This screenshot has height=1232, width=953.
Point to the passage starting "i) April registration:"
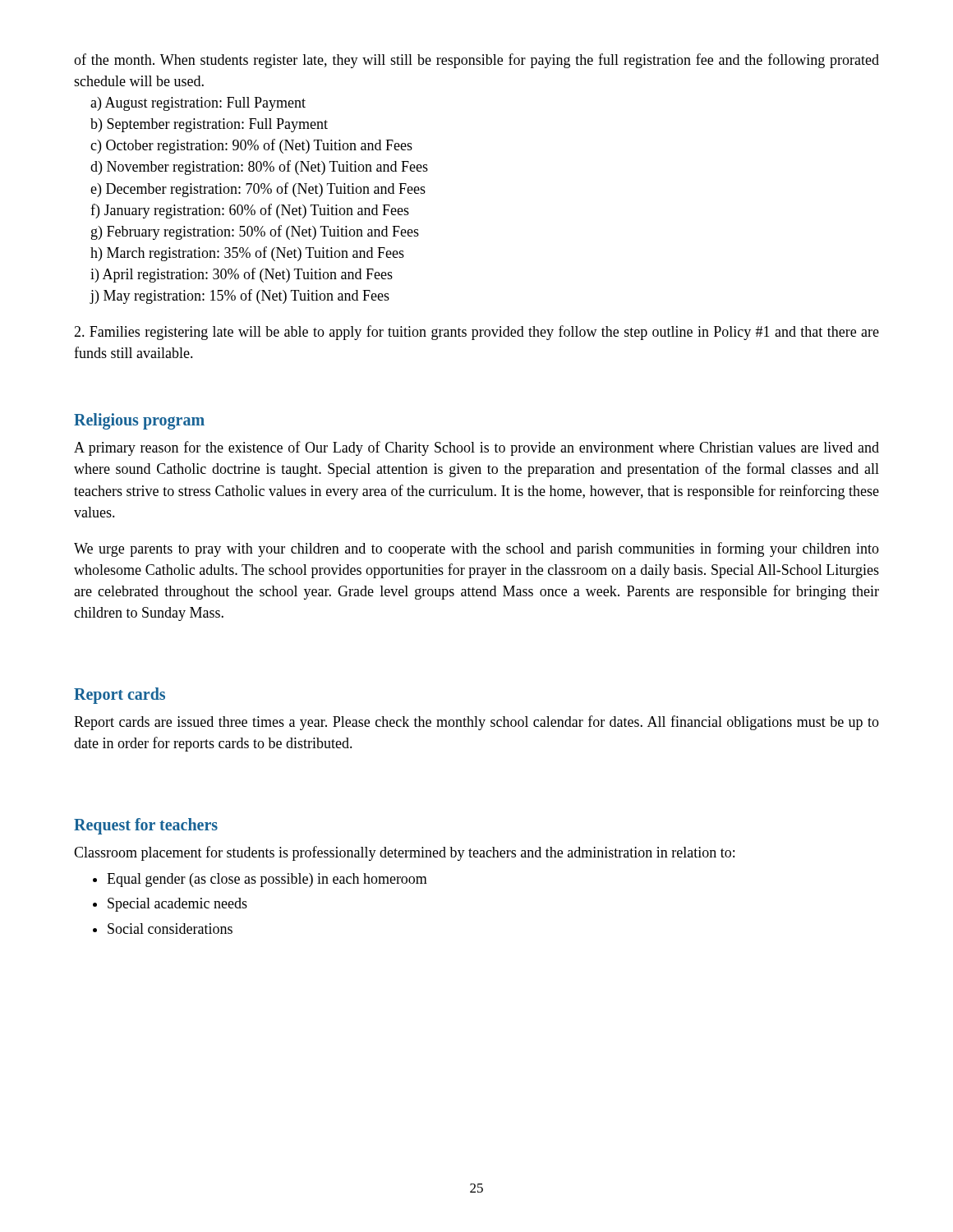[x=241, y=274]
